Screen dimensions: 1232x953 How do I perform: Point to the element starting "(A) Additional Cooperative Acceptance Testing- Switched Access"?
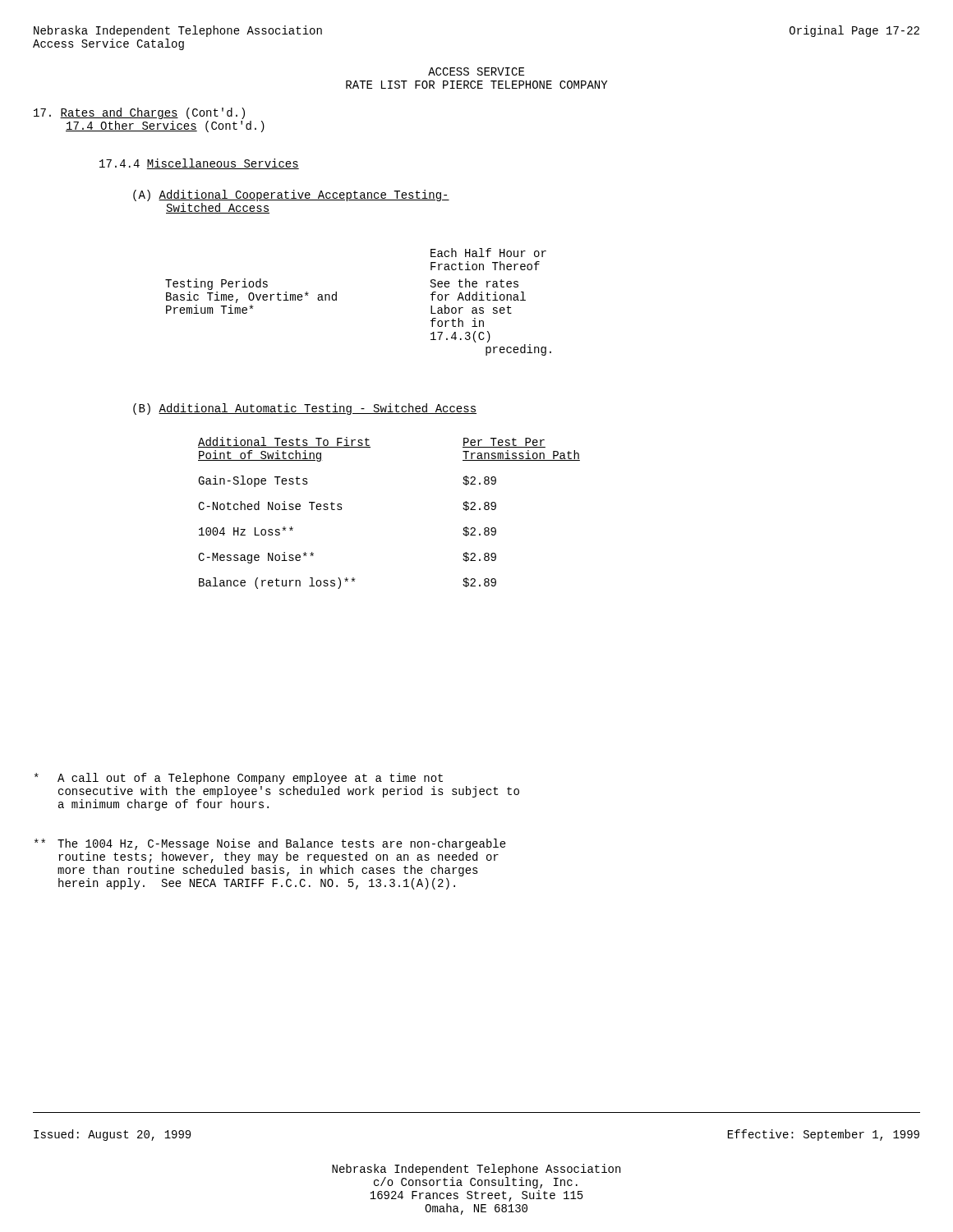point(290,202)
